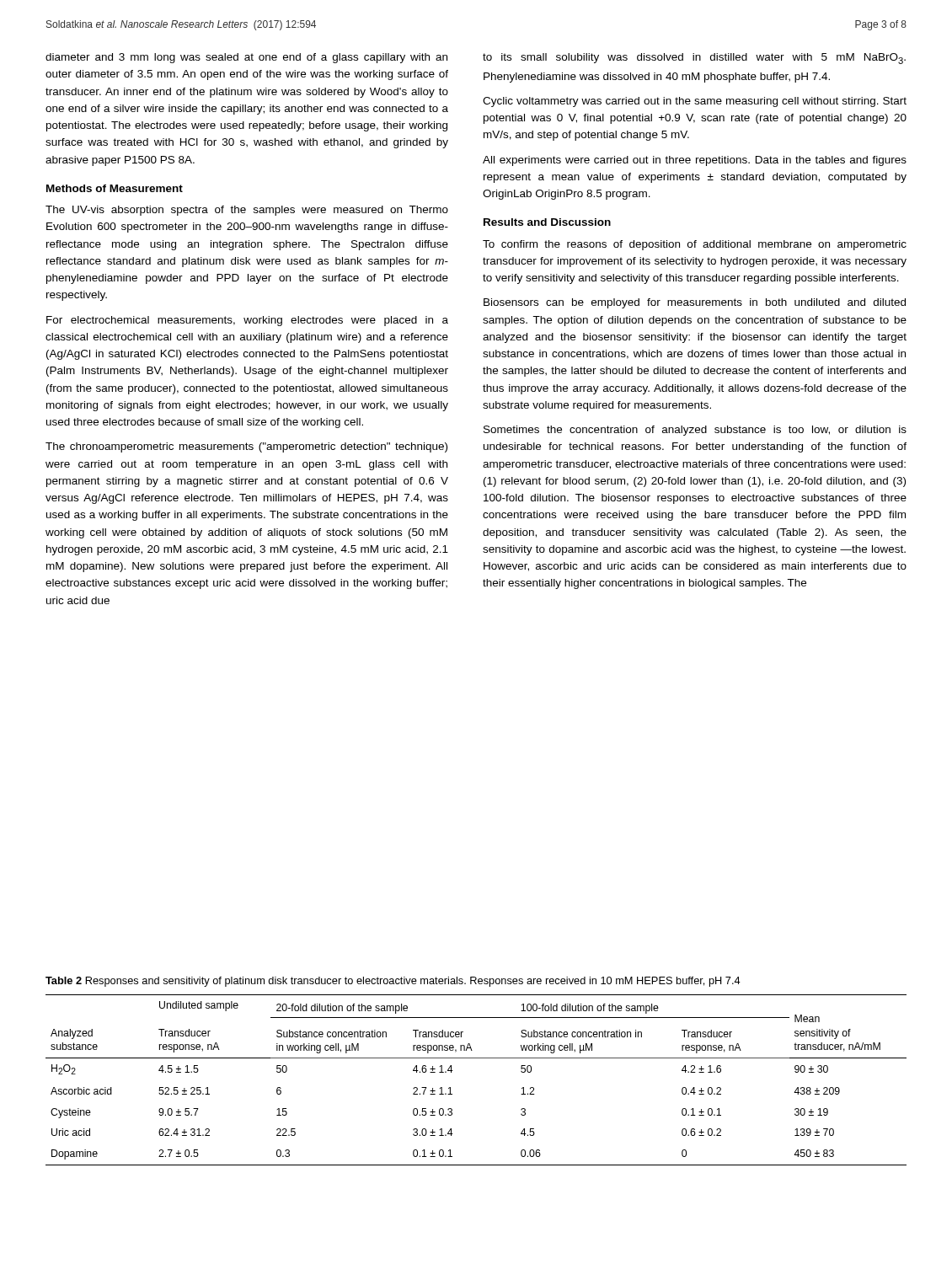Viewport: 952px width, 1264px height.
Task: Find the text block that reads "The UV-vis absorption spectra of the"
Action: point(247,253)
